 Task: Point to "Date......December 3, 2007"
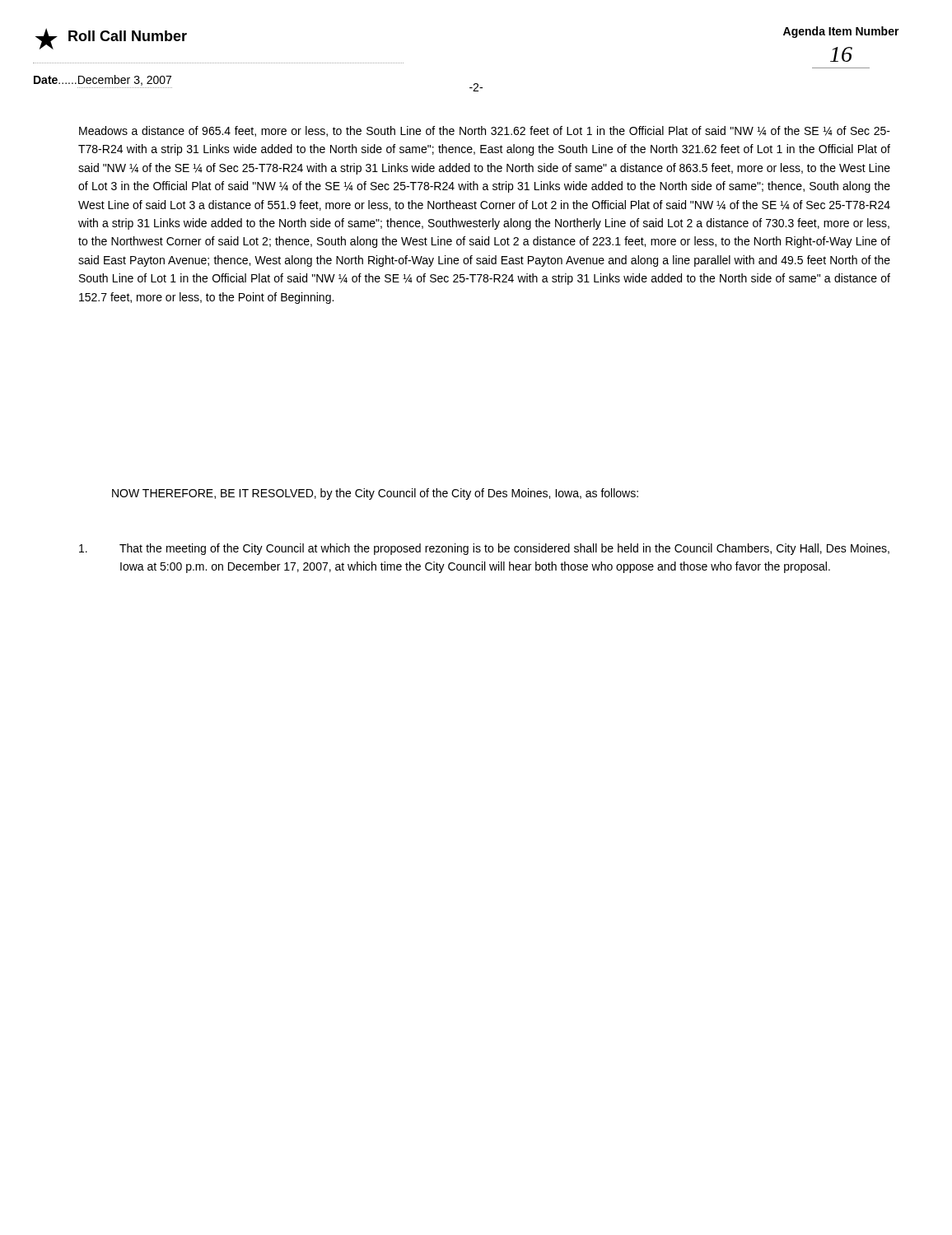pos(102,80)
